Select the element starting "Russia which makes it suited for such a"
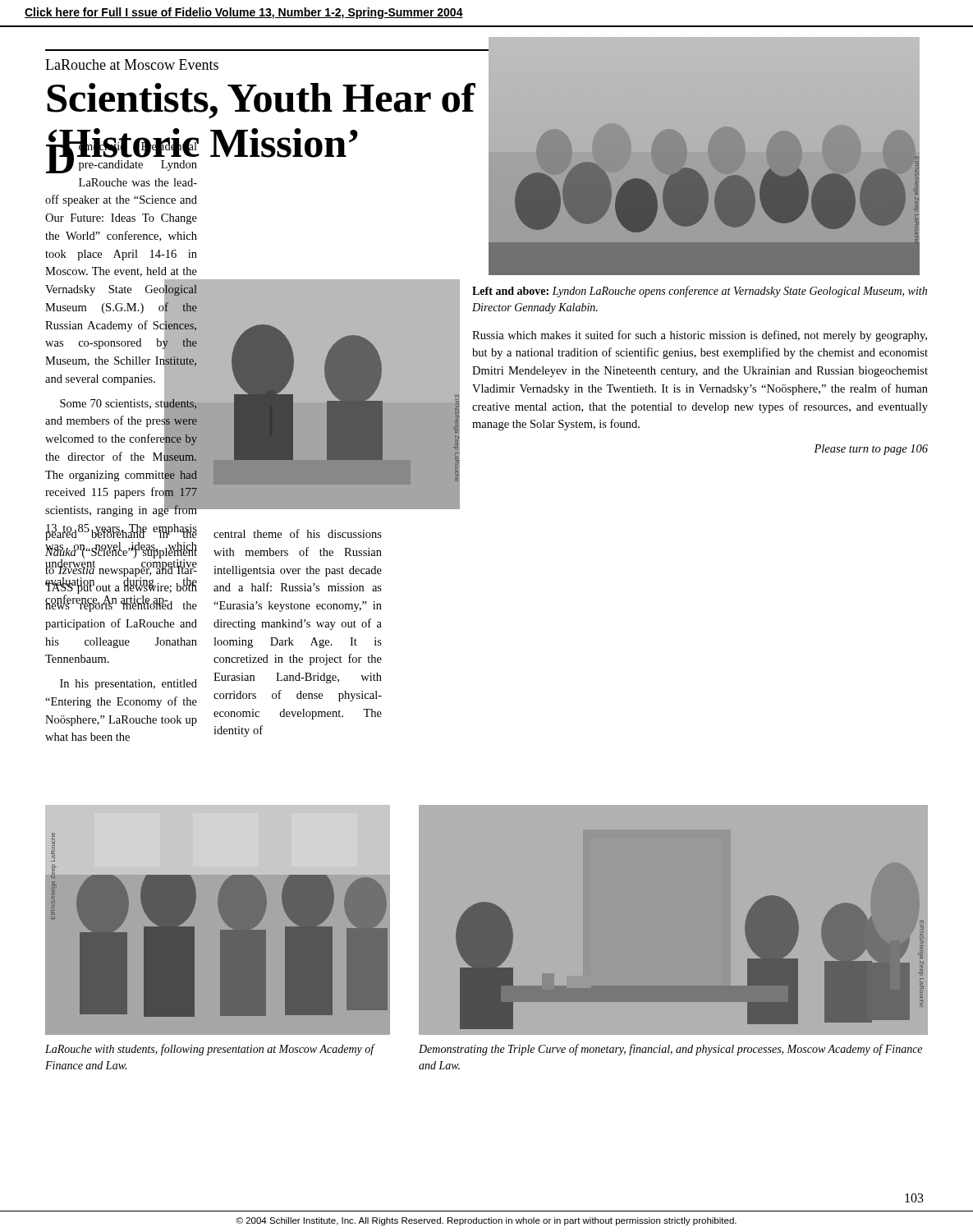The image size is (973, 1232). pos(700,392)
